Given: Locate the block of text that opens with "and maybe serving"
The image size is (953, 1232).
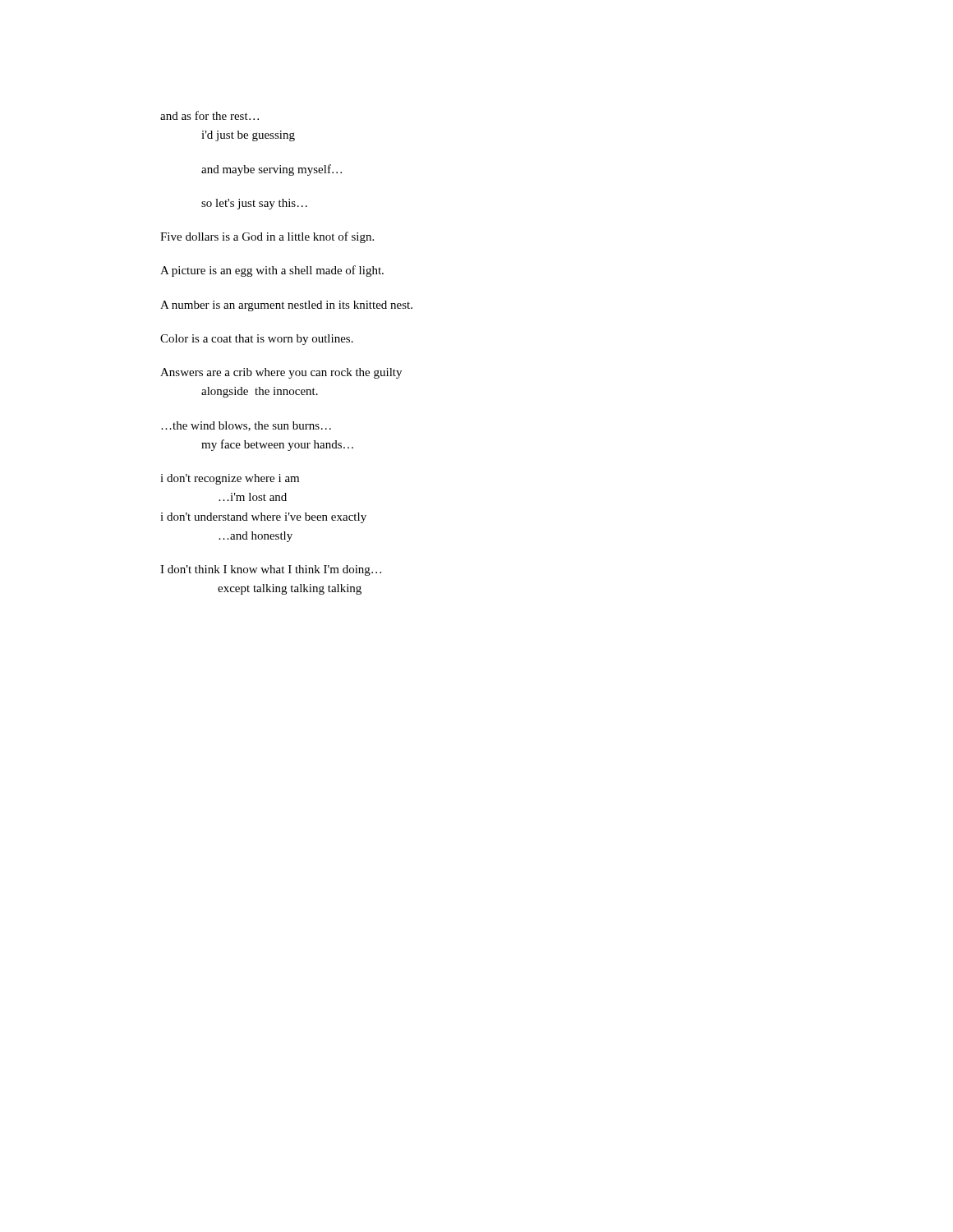Looking at the screenshot, I should pos(272,170).
